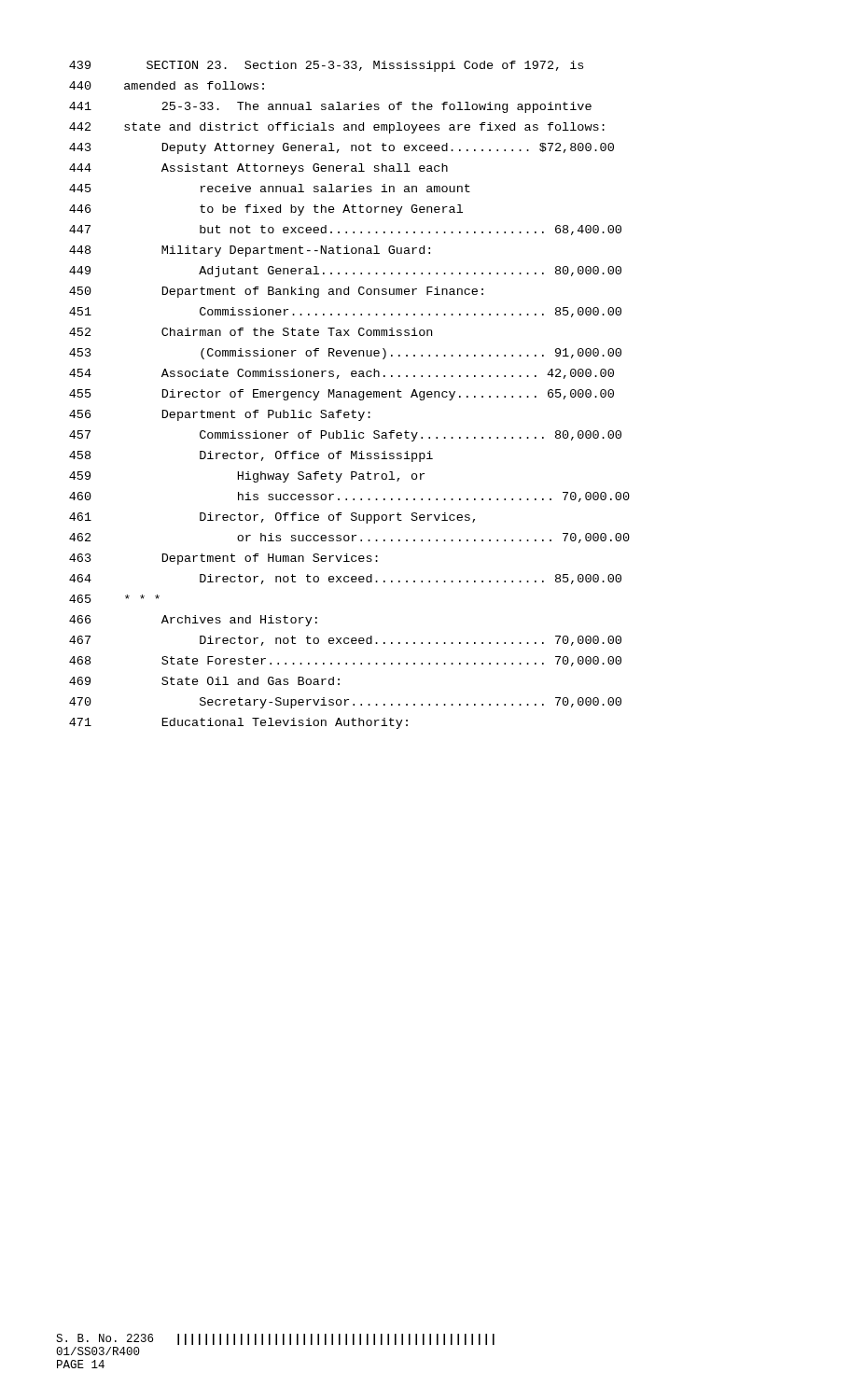Locate the region starting "461 Director, Office of Support Services,"

[x=267, y=518]
